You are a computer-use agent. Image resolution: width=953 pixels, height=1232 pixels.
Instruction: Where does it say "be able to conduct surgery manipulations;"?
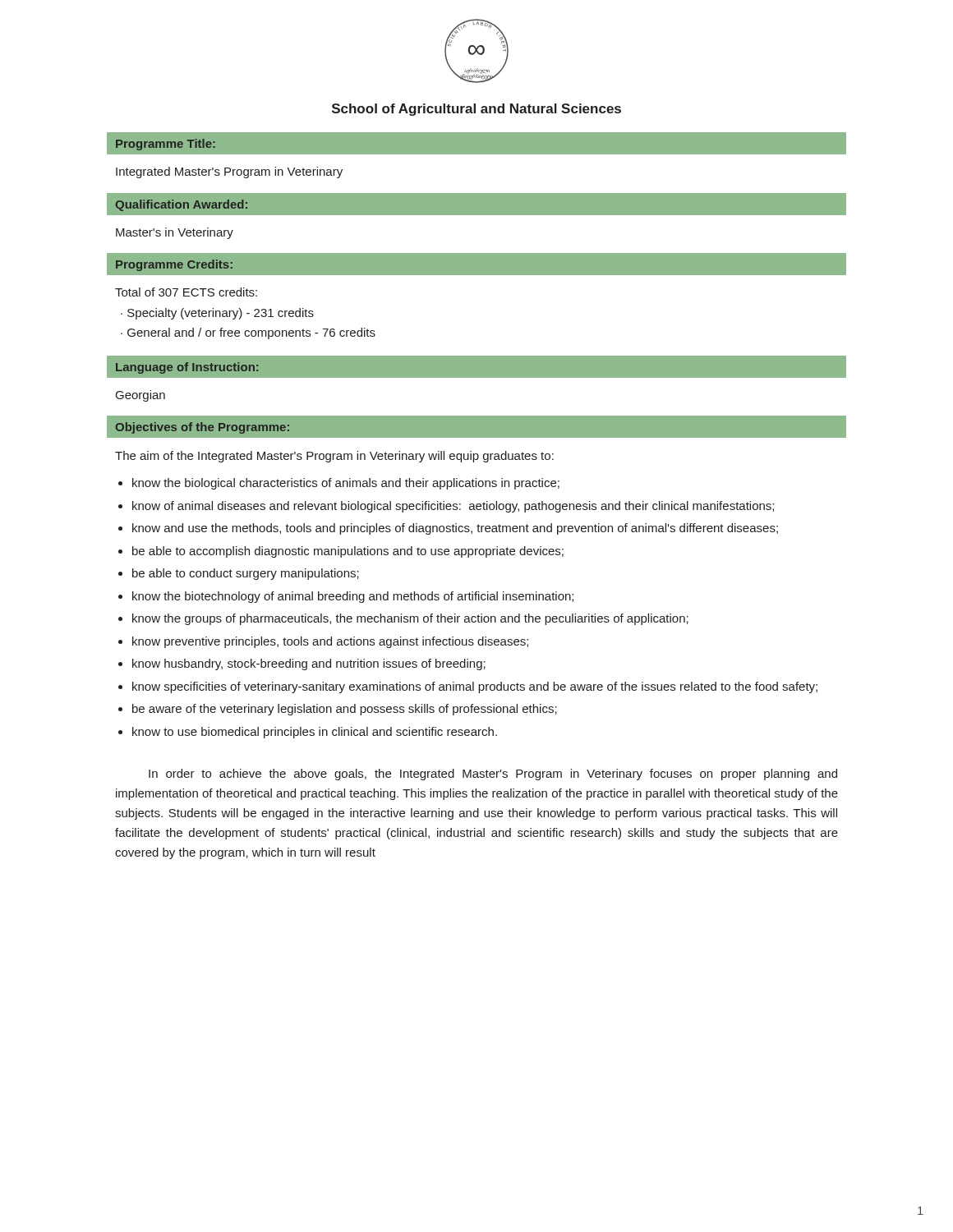point(245,573)
